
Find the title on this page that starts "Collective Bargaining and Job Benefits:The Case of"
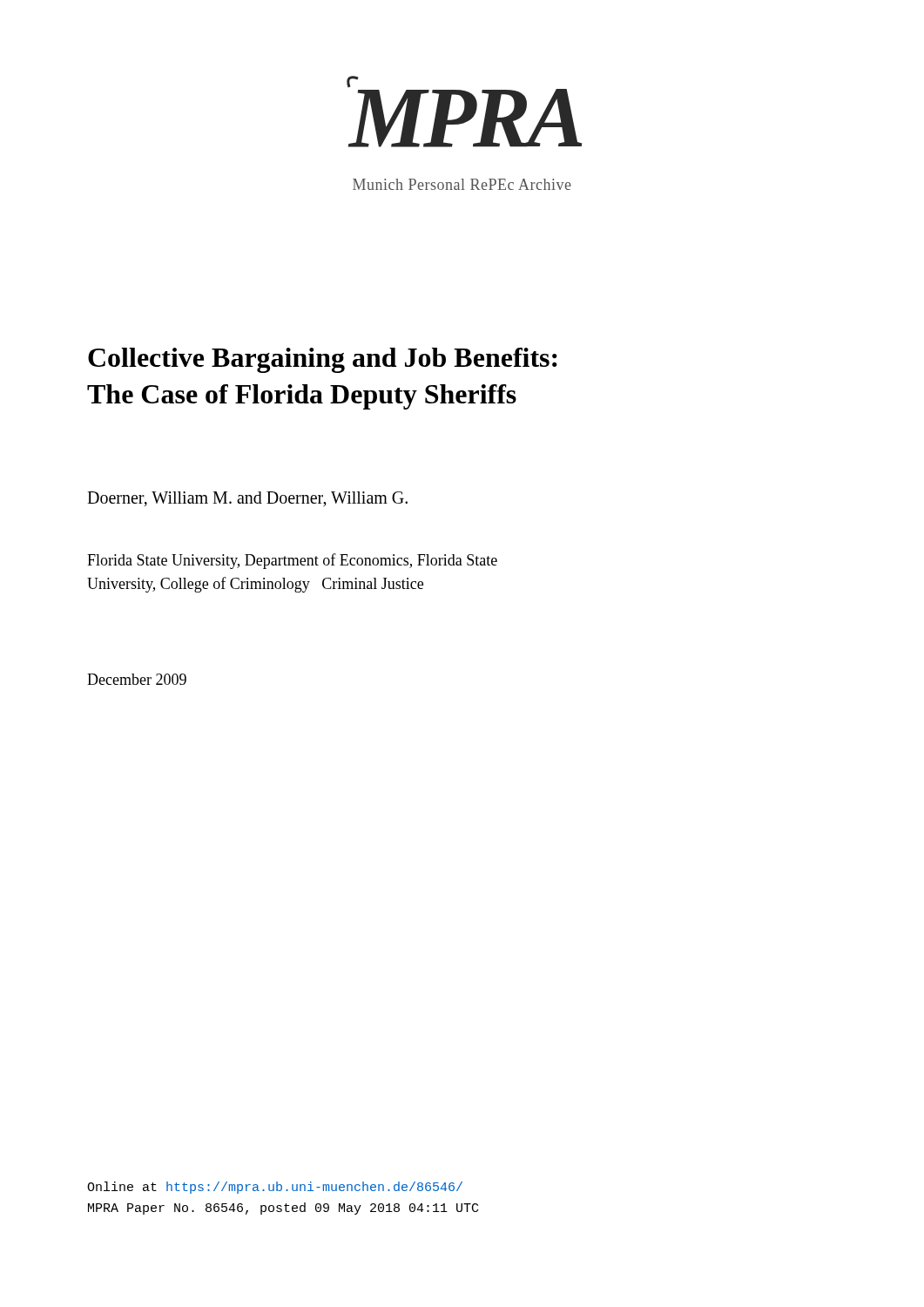(x=414, y=376)
